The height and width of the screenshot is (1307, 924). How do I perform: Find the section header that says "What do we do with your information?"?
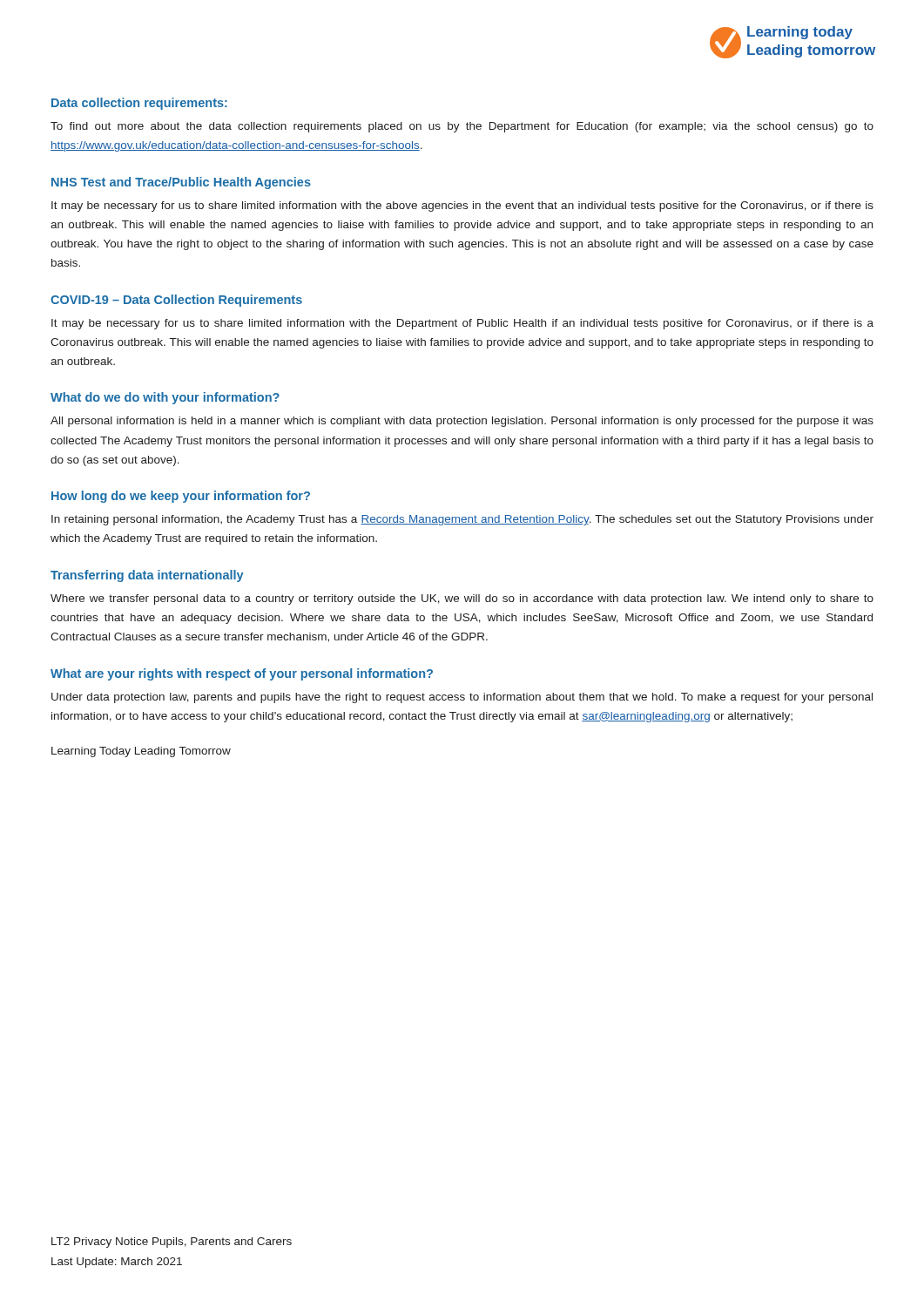click(165, 398)
